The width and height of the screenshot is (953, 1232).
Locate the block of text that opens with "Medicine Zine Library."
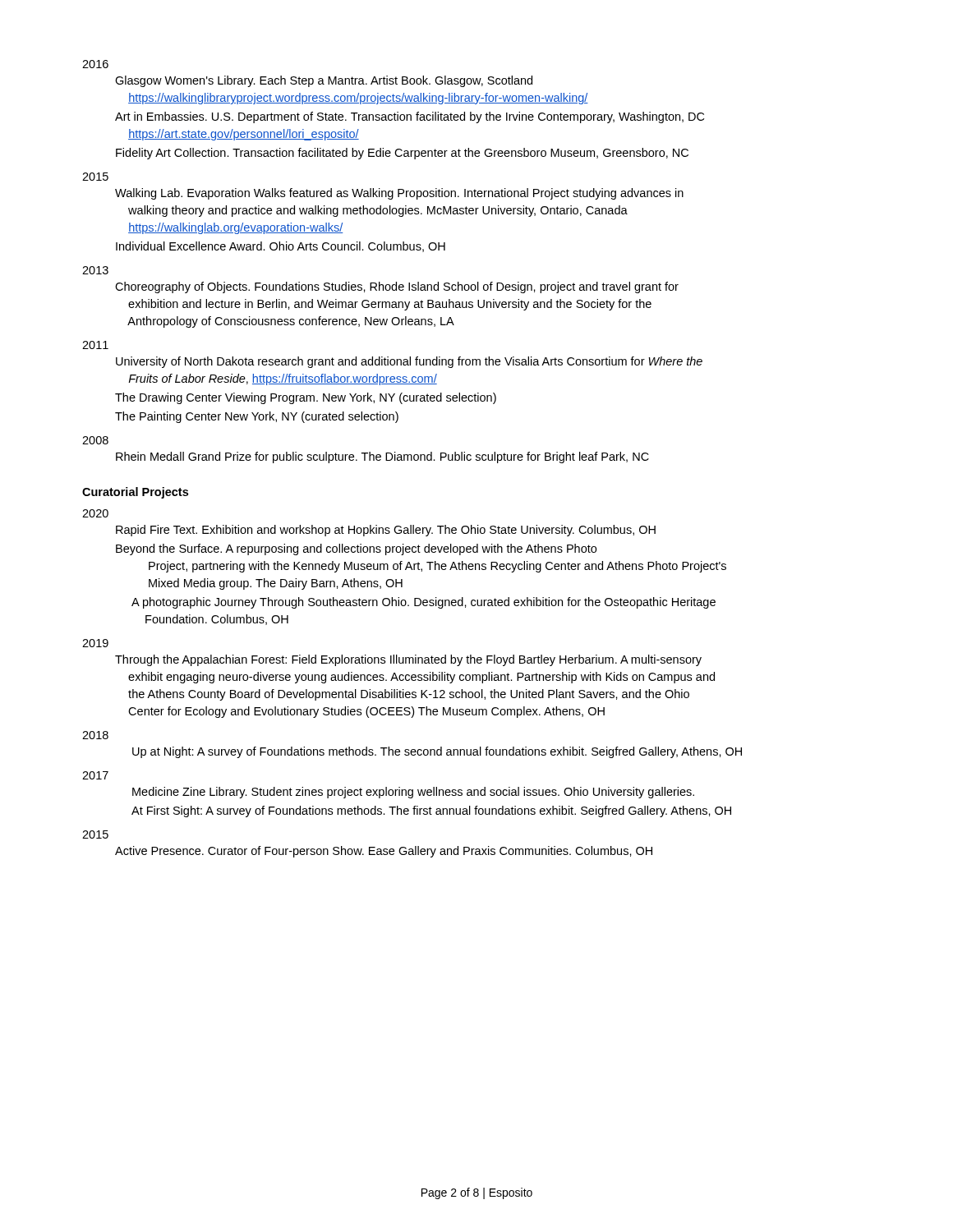[413, 792]
